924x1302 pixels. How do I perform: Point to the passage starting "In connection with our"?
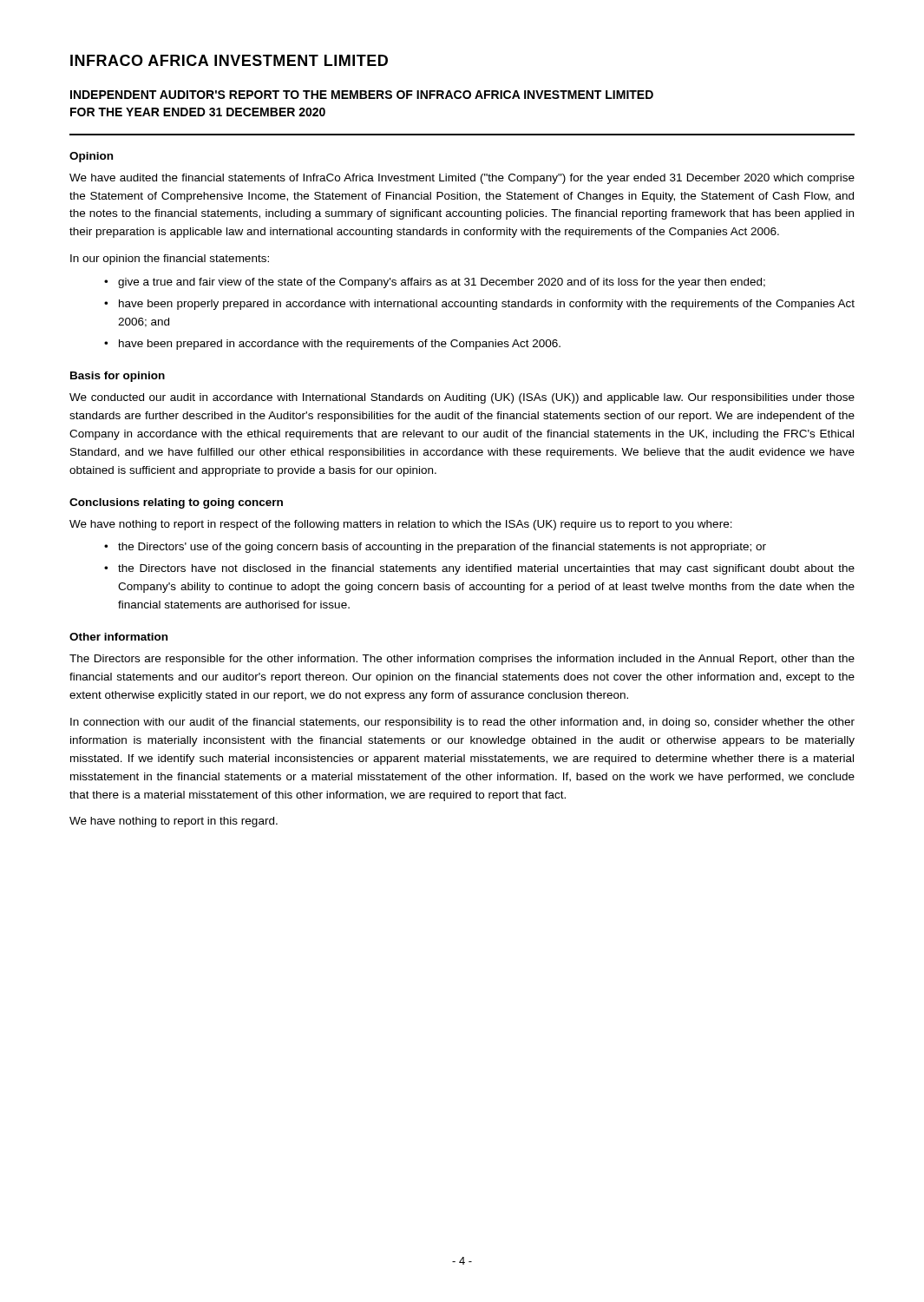pos(462,758)
